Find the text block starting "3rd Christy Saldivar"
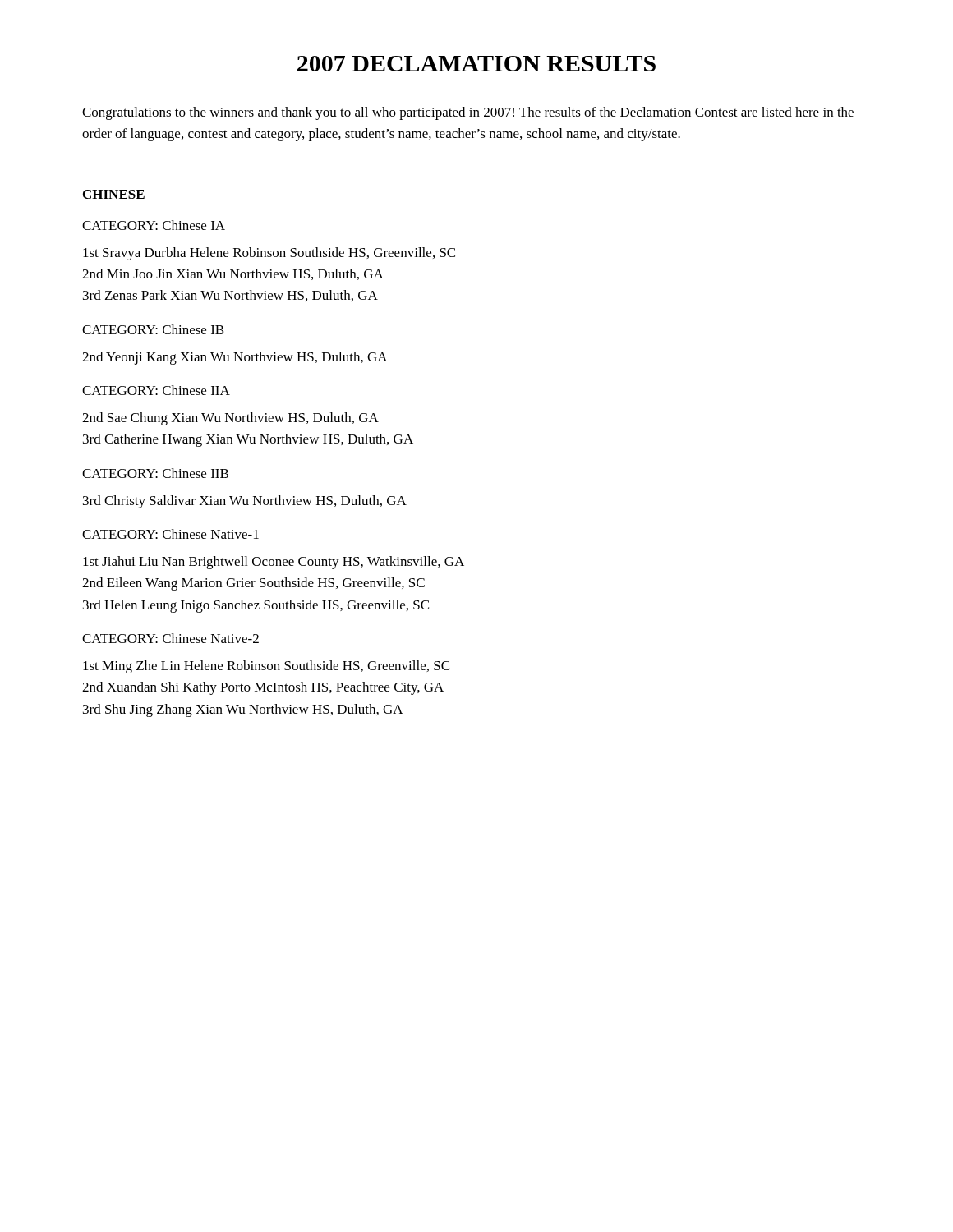This screenshot has width=953, height=1232. 244,500
